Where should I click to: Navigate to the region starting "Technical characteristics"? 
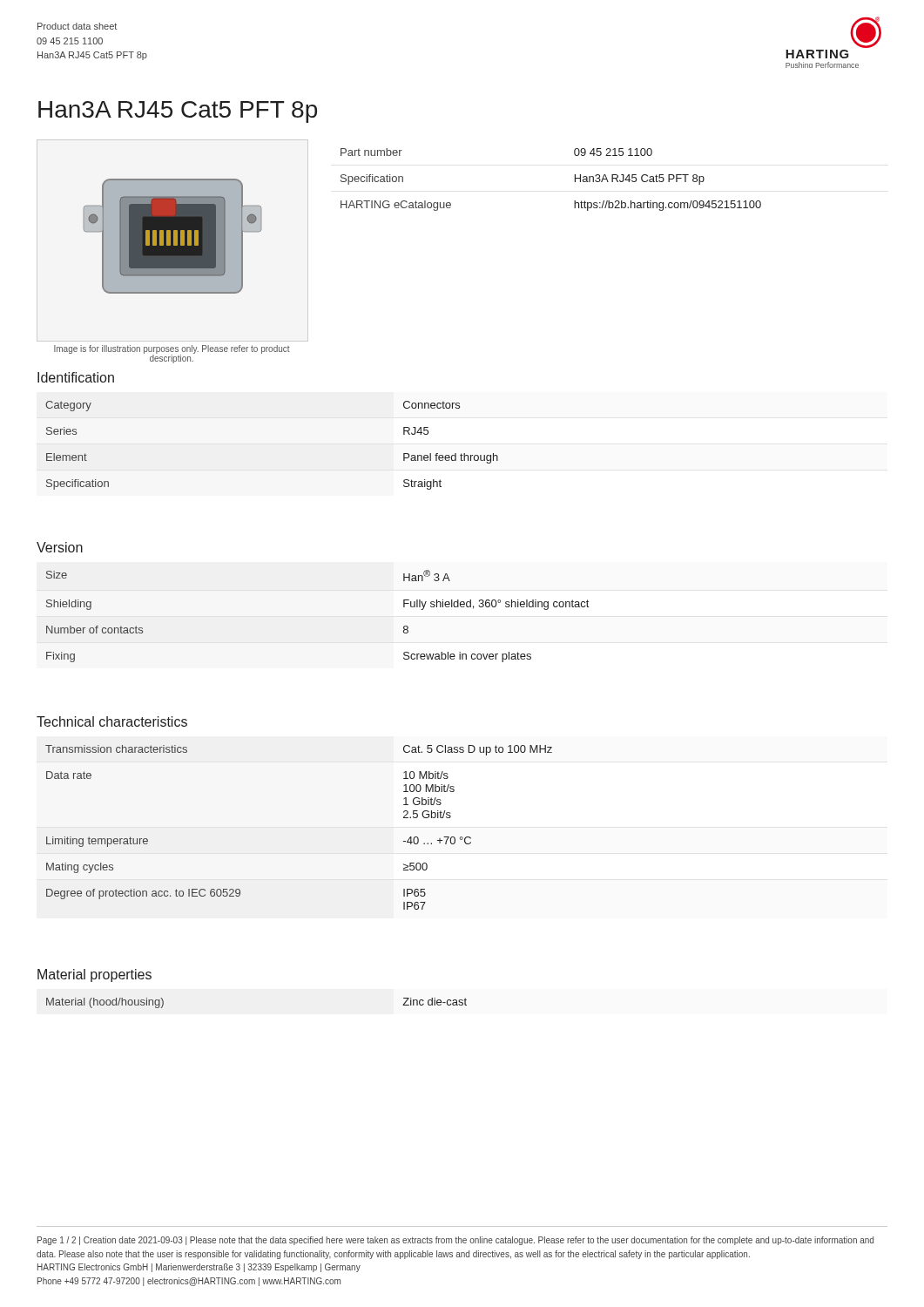(x=112, y=721)
